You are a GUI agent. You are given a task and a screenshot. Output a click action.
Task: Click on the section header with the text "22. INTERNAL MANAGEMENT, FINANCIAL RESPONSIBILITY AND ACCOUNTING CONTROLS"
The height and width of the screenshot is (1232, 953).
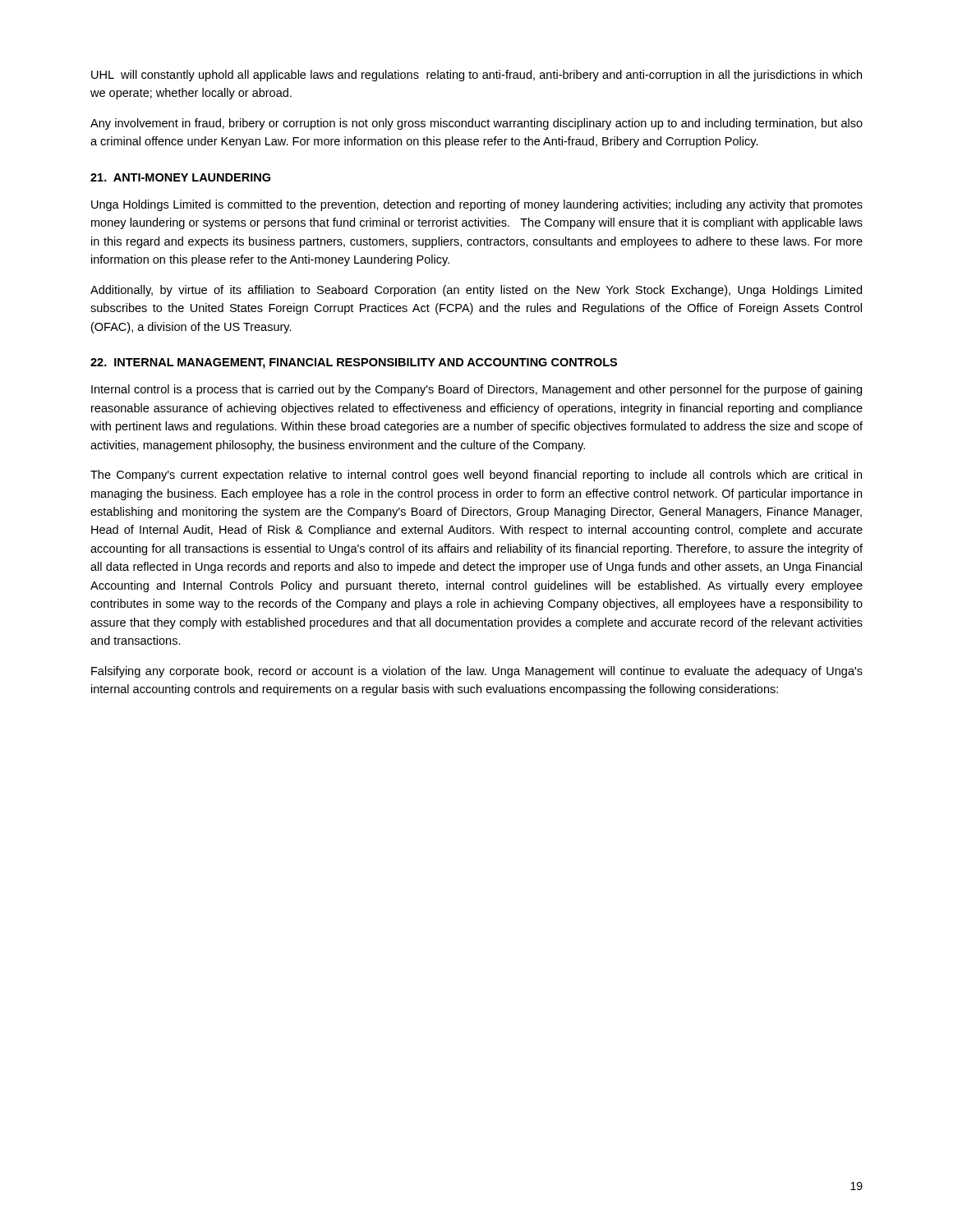pyautogui.click(x=354, y=362)
